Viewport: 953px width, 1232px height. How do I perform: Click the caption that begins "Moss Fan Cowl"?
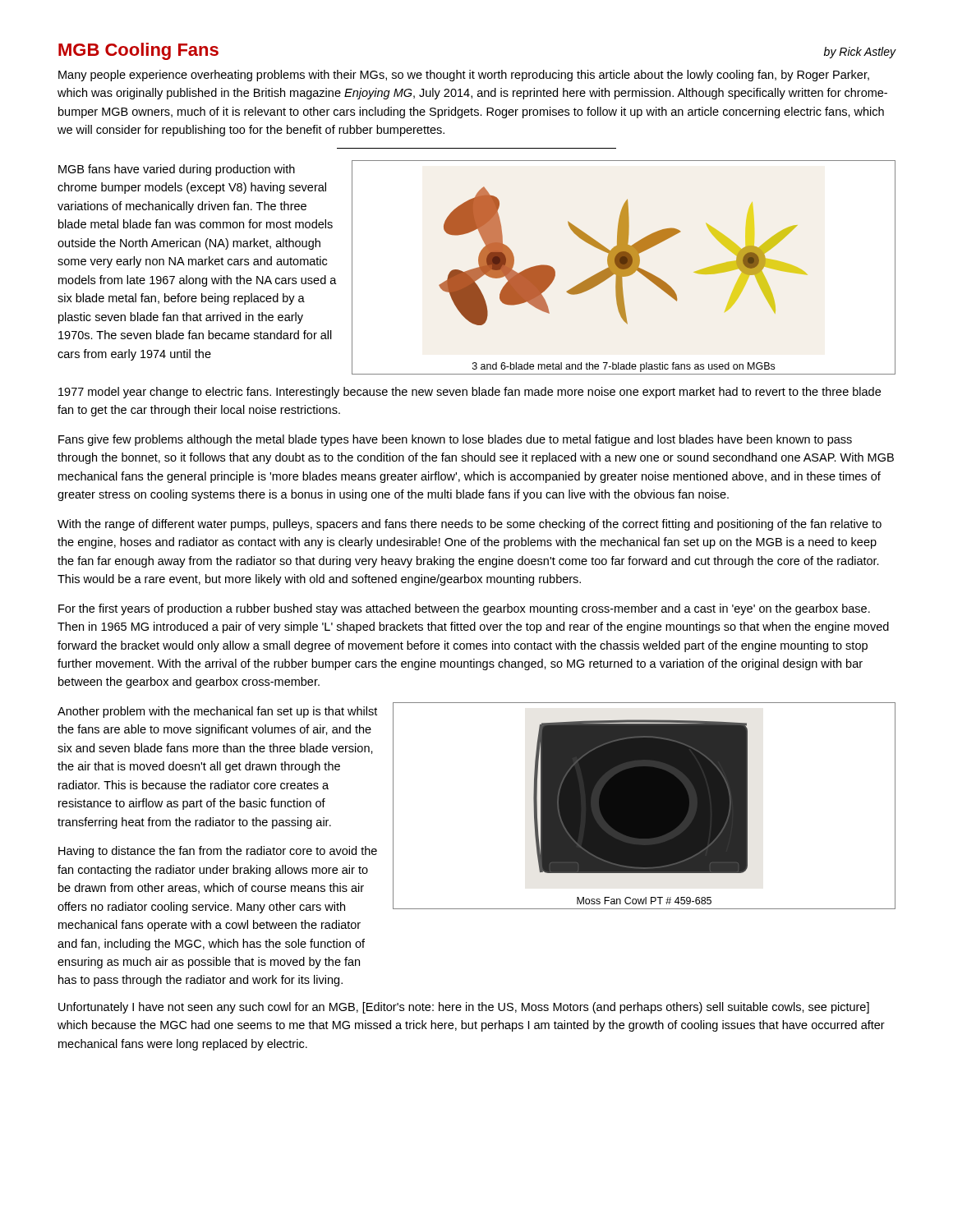644,901
